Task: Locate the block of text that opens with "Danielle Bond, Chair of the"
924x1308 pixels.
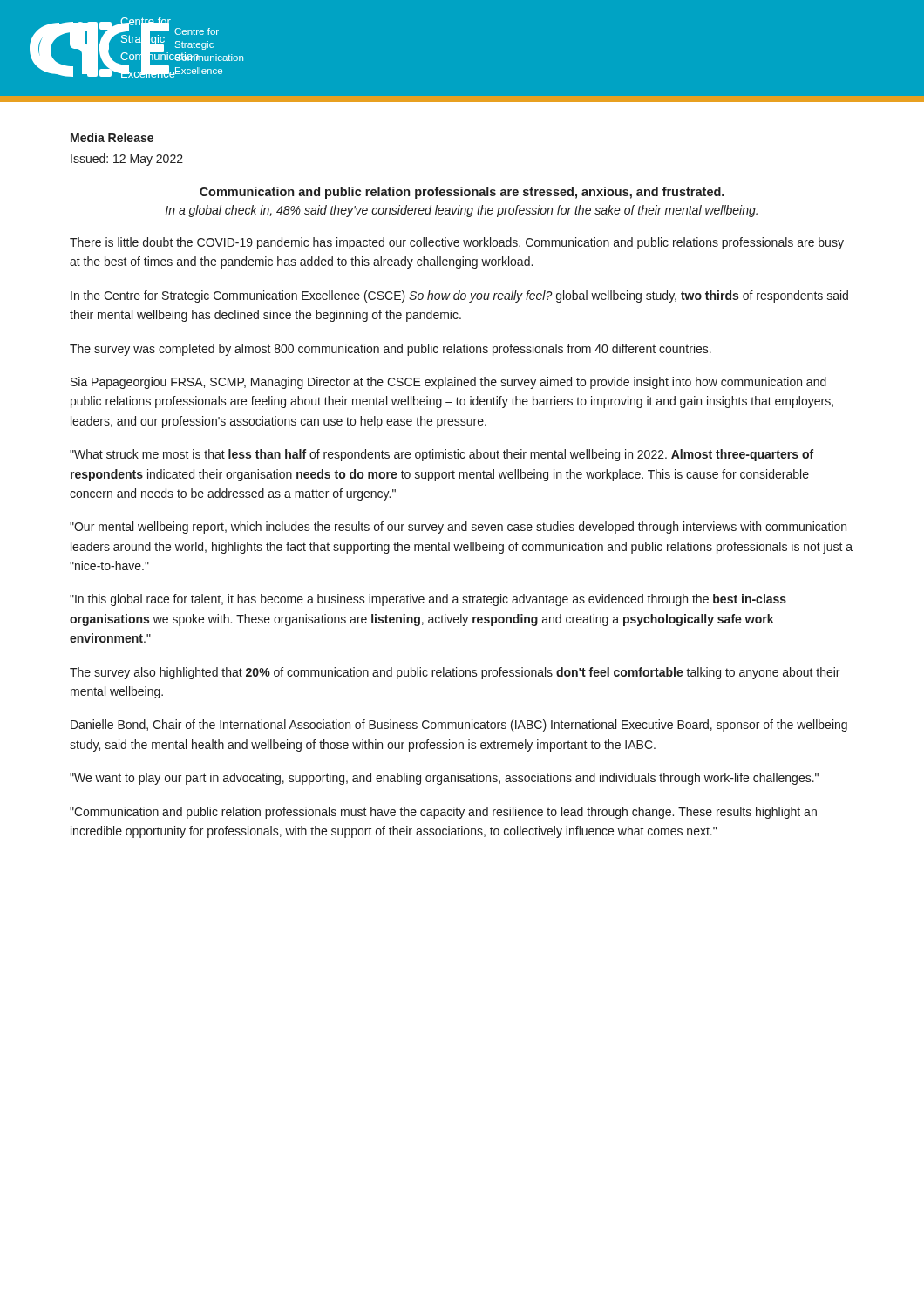Action: [x=459, y=735]
